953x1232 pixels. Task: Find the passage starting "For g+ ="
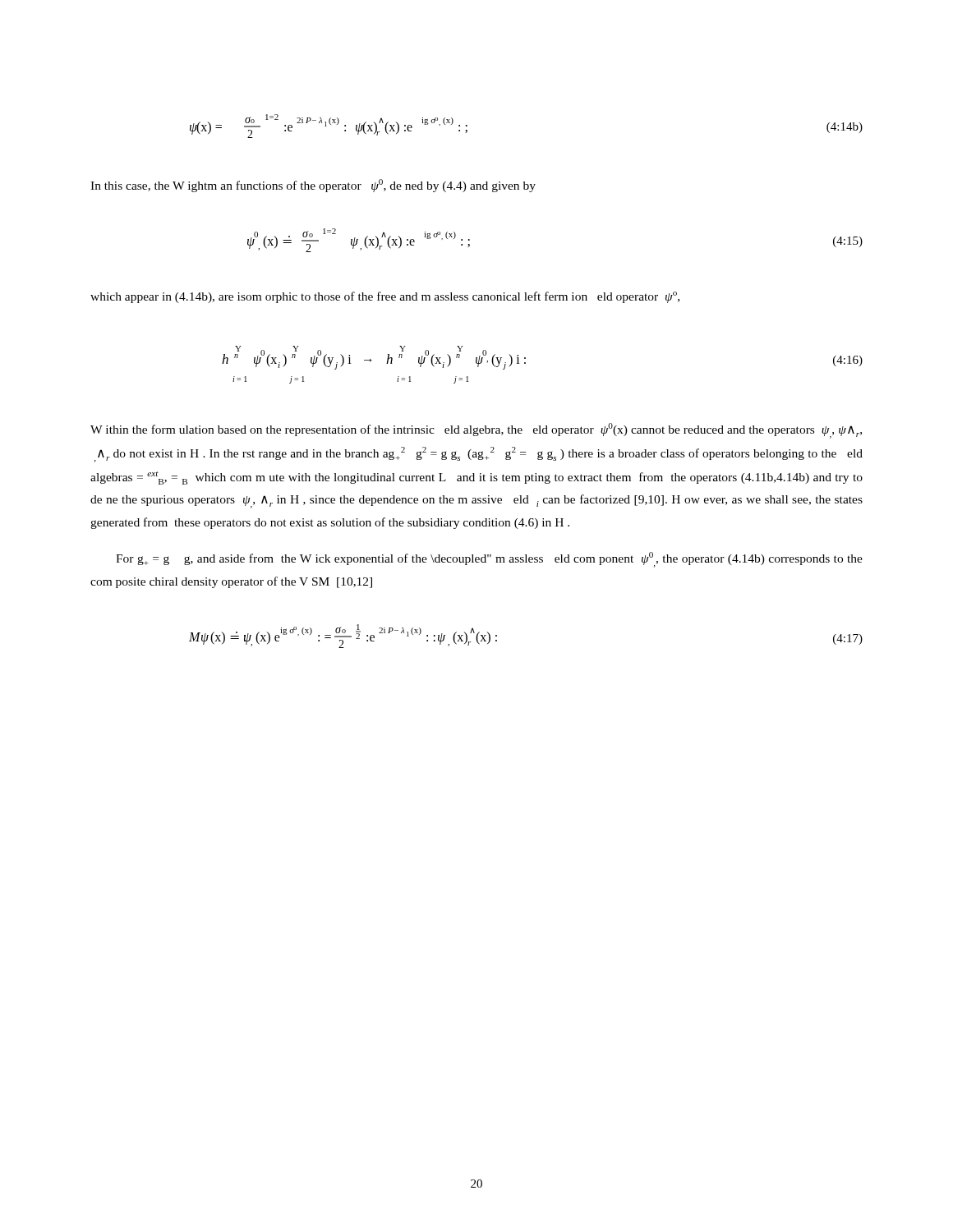coord(476,569)
